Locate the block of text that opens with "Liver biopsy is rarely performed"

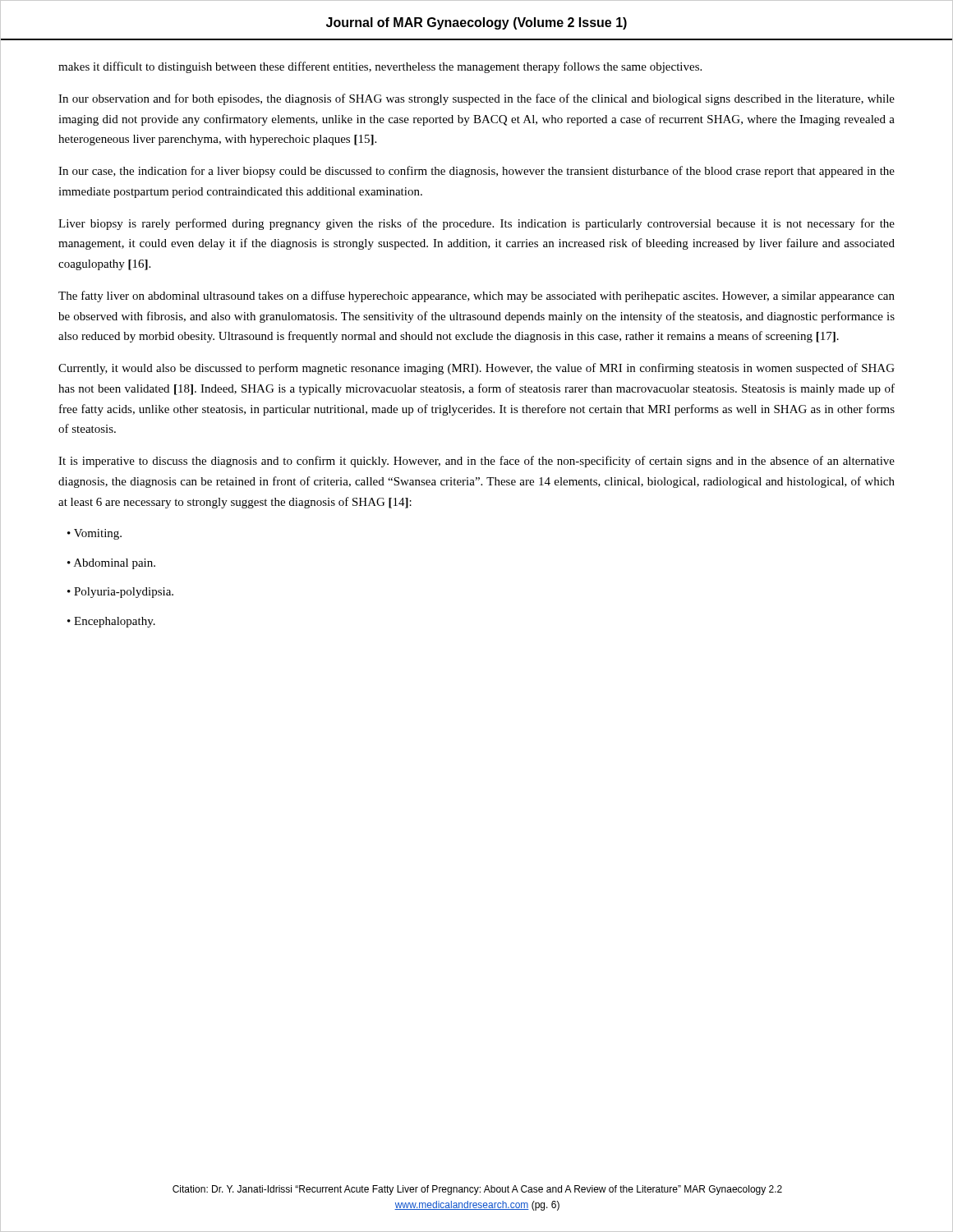tap(476, 243)
